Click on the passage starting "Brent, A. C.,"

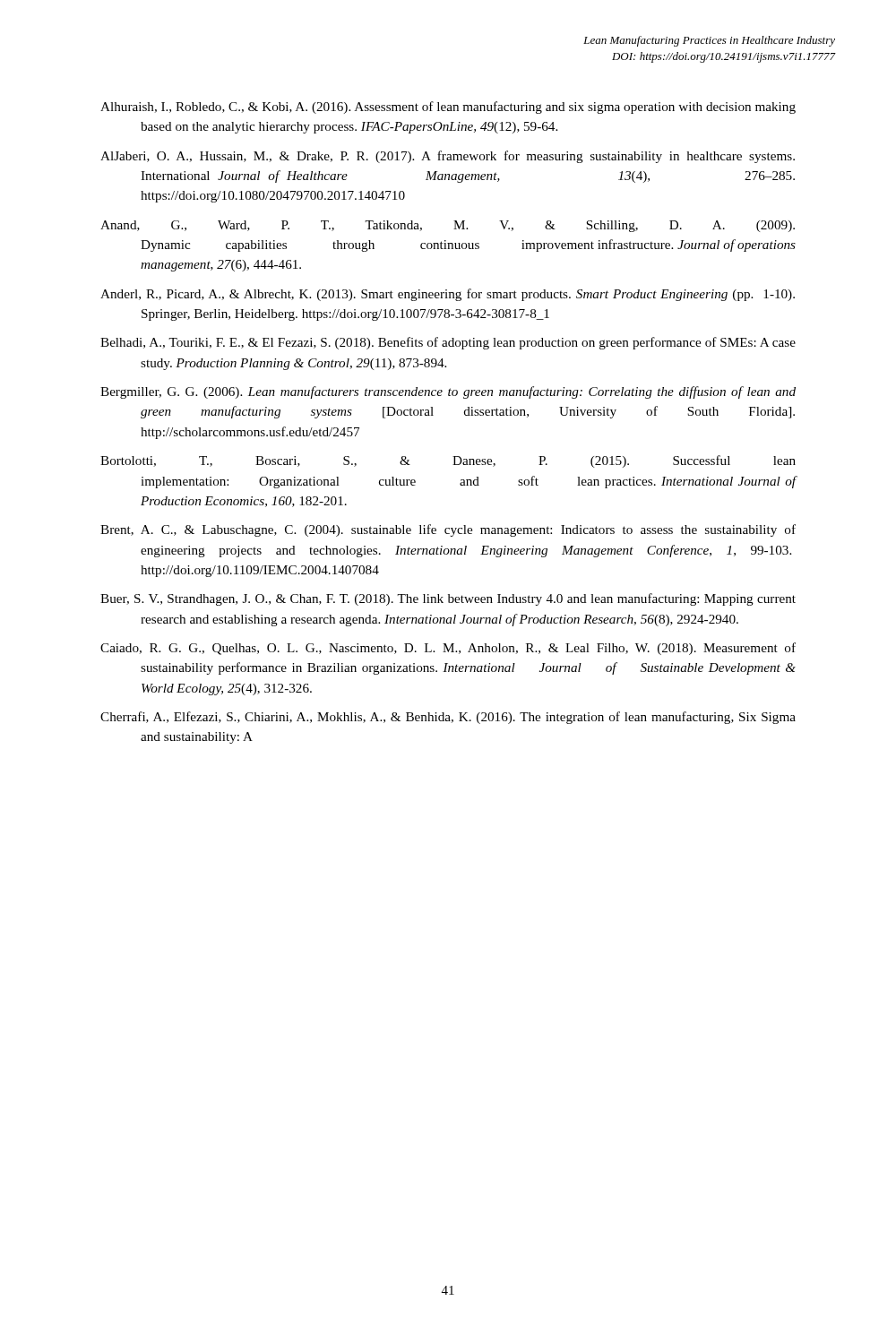448,549
